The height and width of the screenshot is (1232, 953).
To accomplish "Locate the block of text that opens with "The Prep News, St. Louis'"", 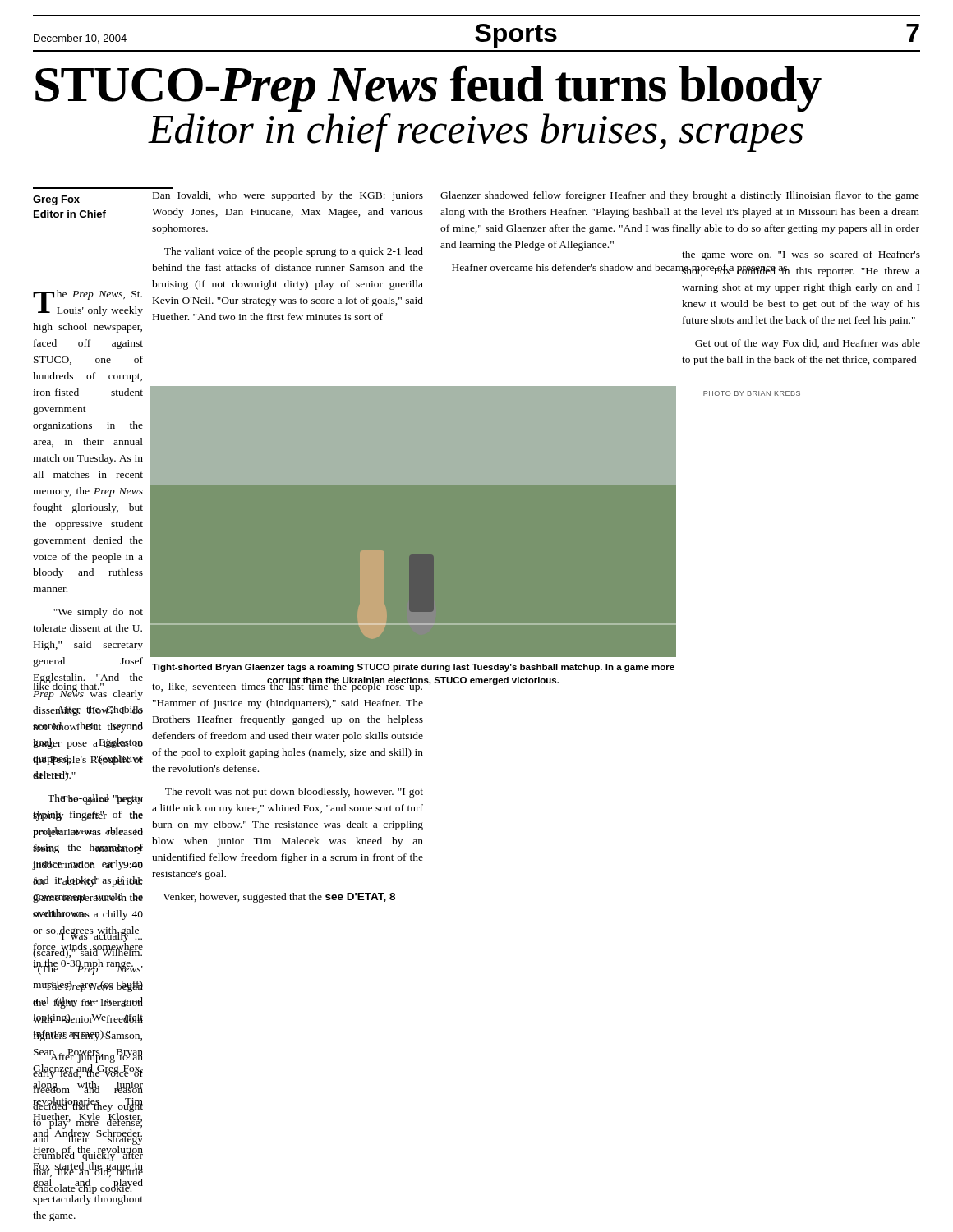I will 88,758.
